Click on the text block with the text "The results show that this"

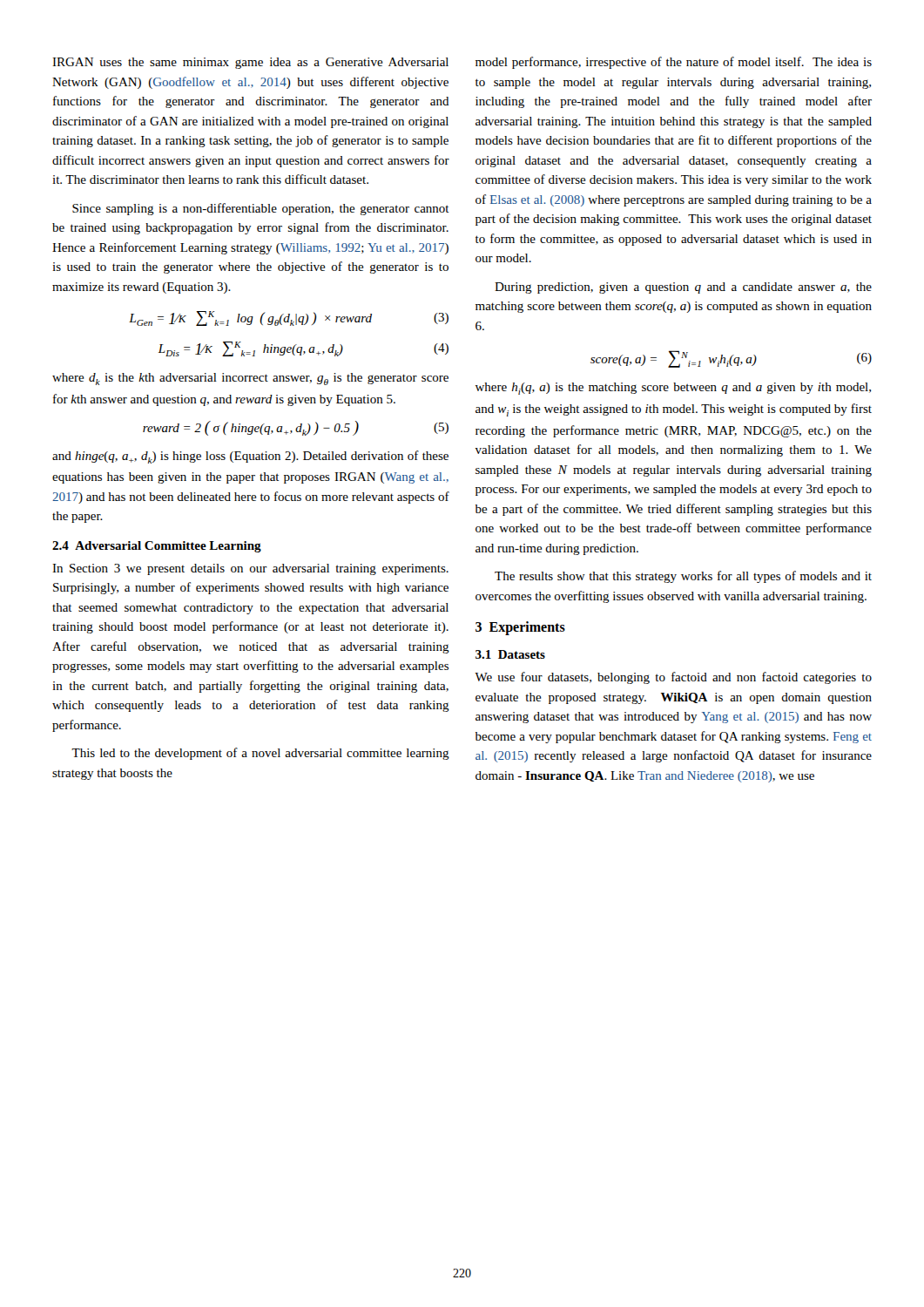[673, 586]
